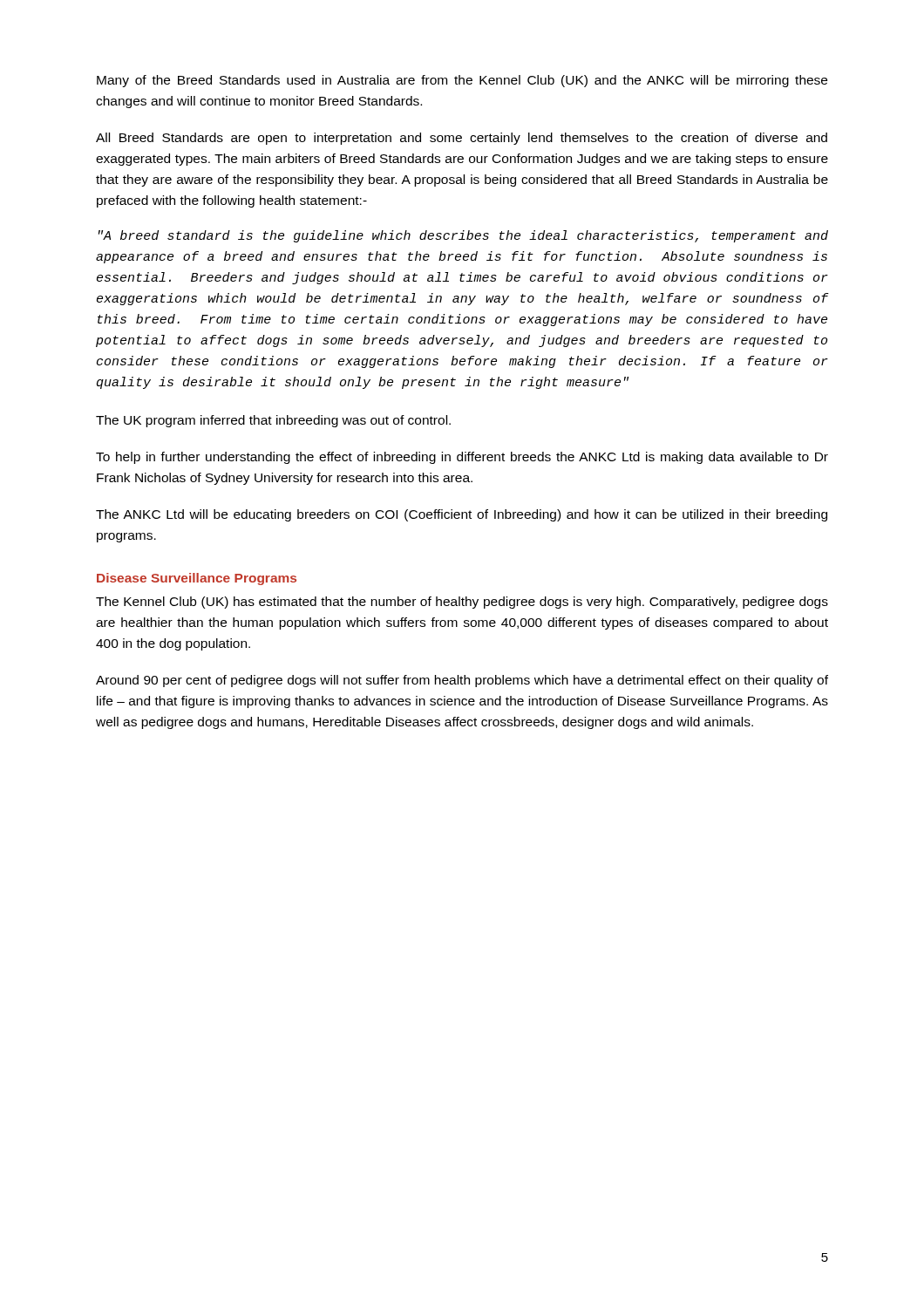Click on the block starting "Many of the Breed"
Viewport: 924px width, 1308px height.
[462, 90]
